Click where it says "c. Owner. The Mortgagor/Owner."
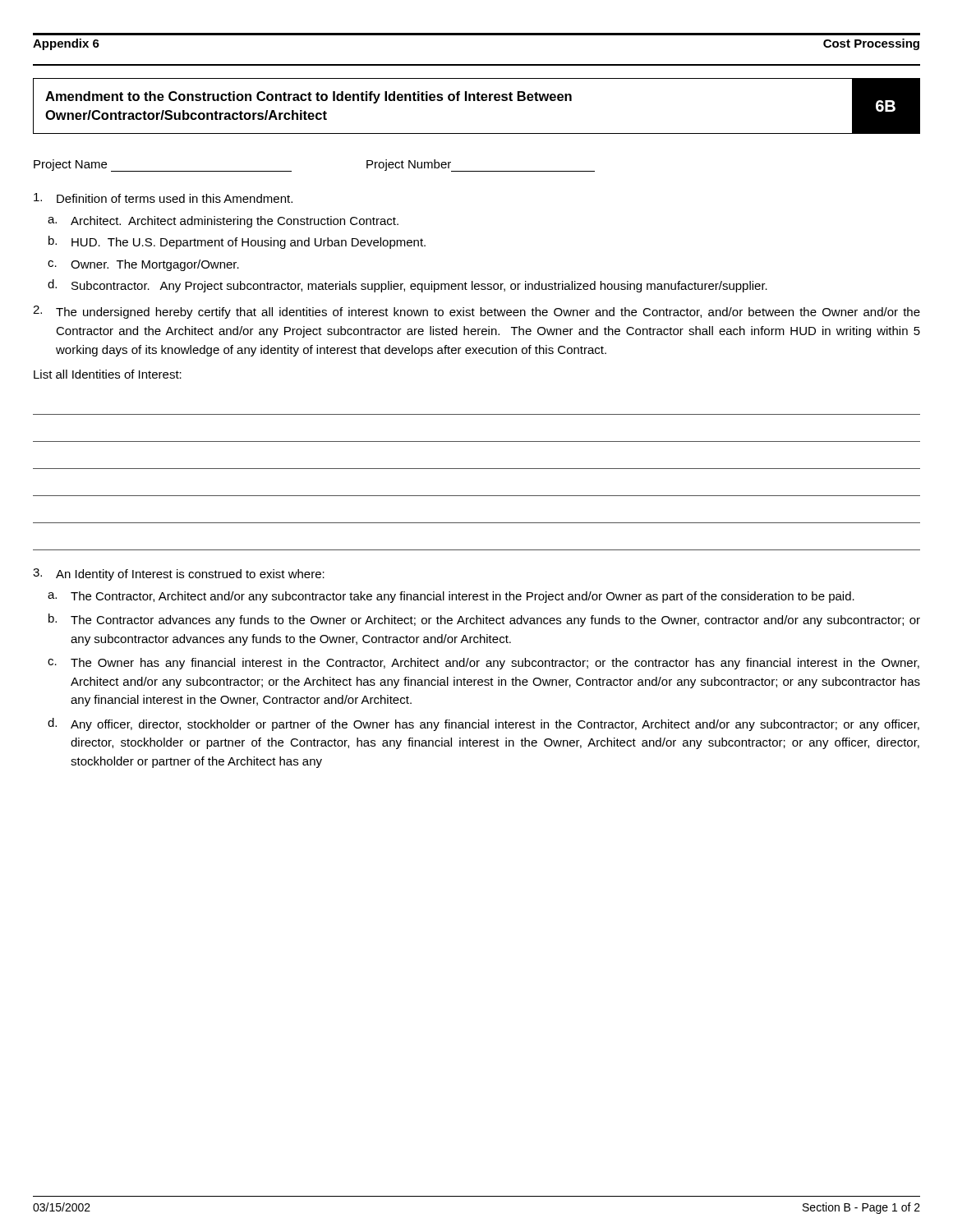This screenshot has width=953, height=1232. tap(143, 265)
